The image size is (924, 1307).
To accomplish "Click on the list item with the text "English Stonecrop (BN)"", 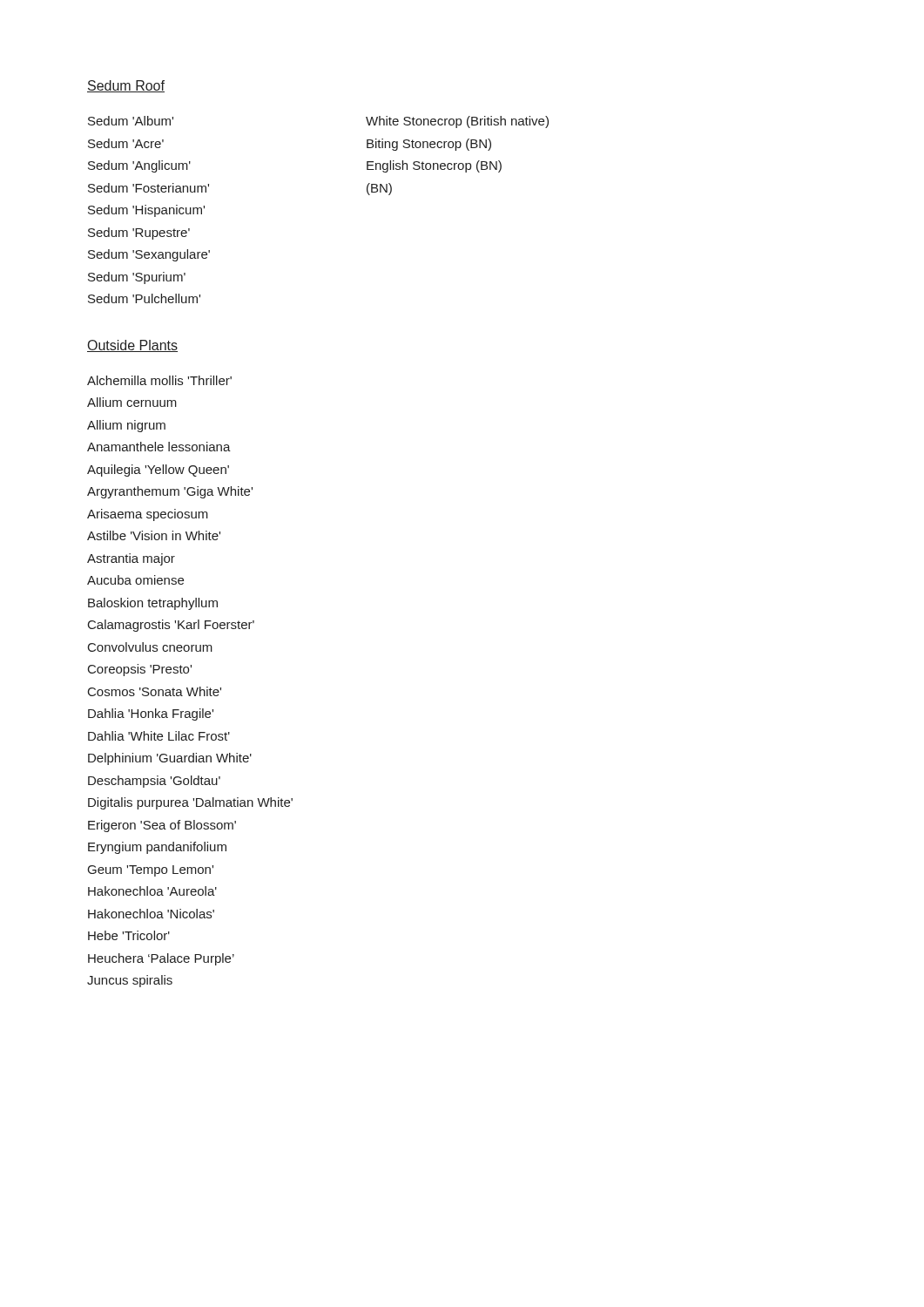I will [x=434, y=165].
